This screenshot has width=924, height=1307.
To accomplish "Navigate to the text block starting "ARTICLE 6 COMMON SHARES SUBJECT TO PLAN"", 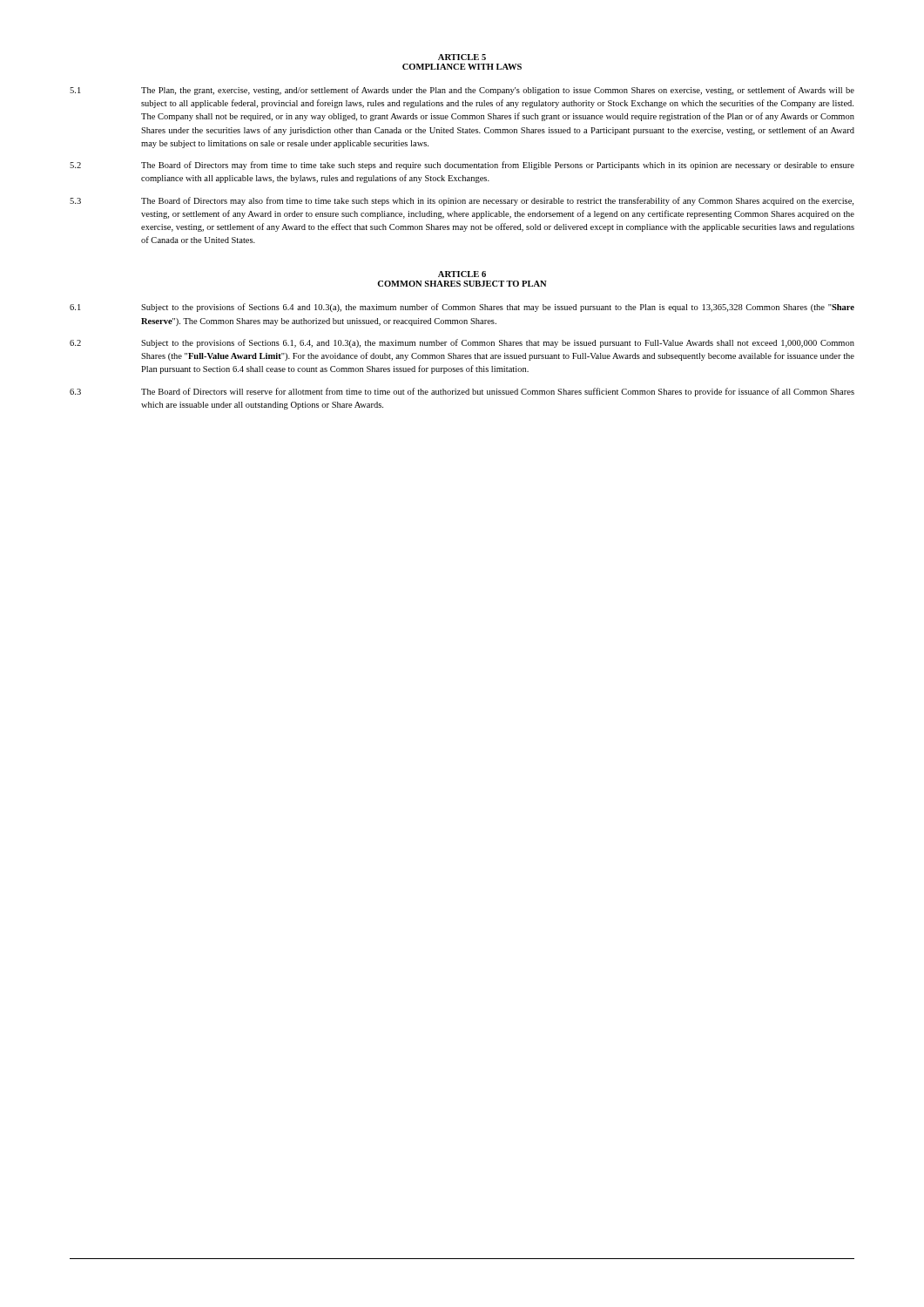I will pos(462,279).
